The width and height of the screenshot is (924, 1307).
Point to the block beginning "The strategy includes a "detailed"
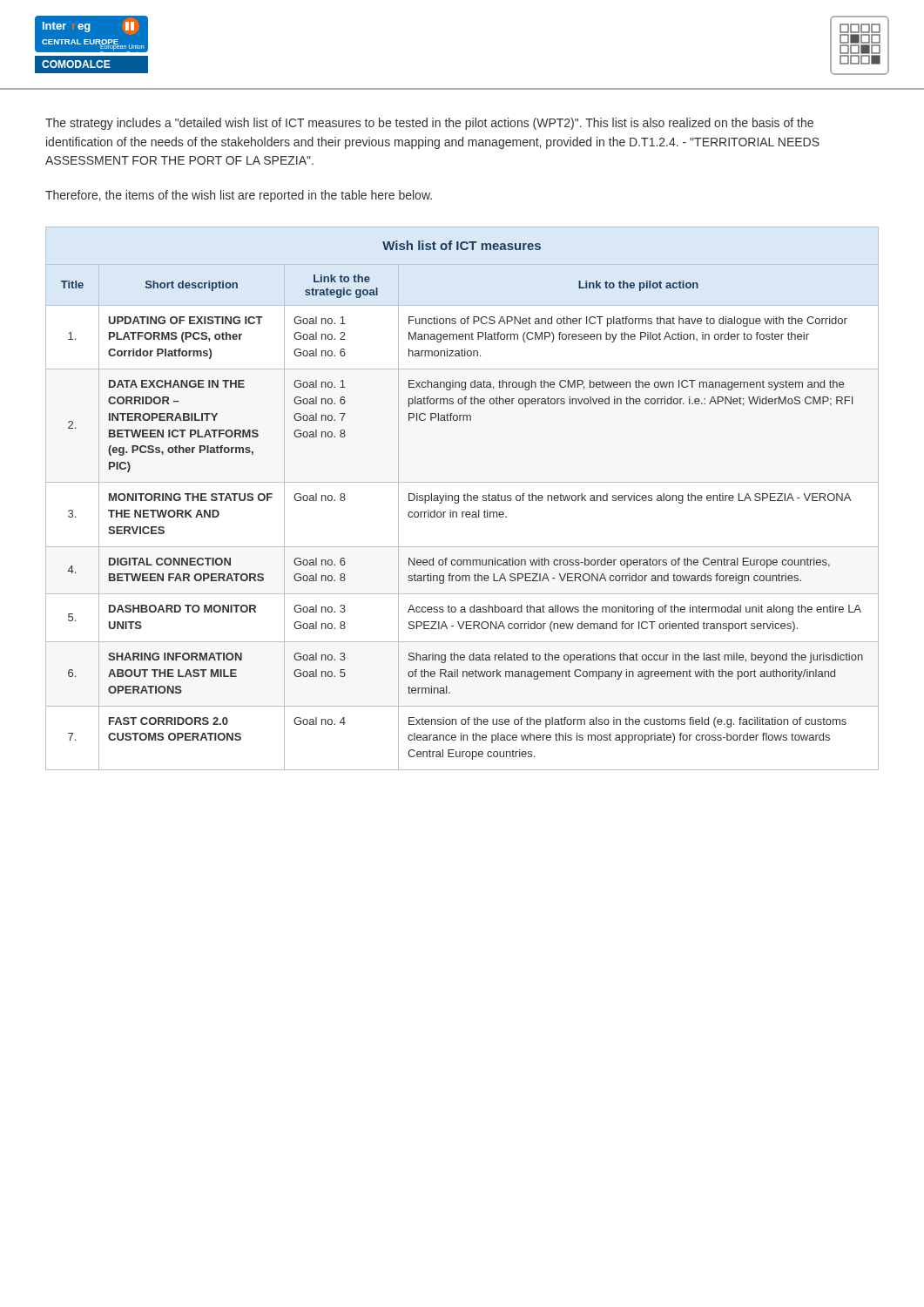click(432, 142)
